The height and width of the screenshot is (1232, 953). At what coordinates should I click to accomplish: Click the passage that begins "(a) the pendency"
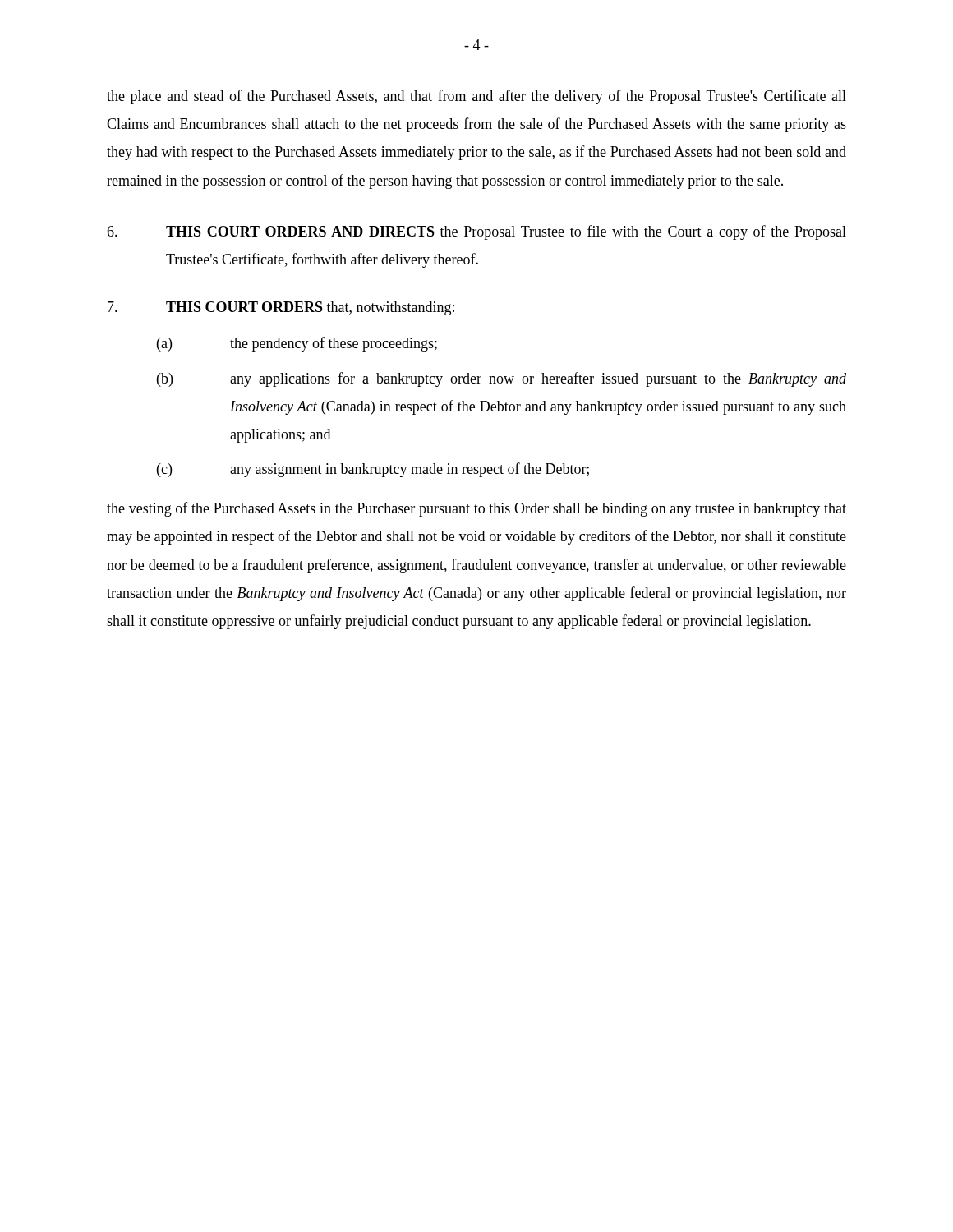297,344
